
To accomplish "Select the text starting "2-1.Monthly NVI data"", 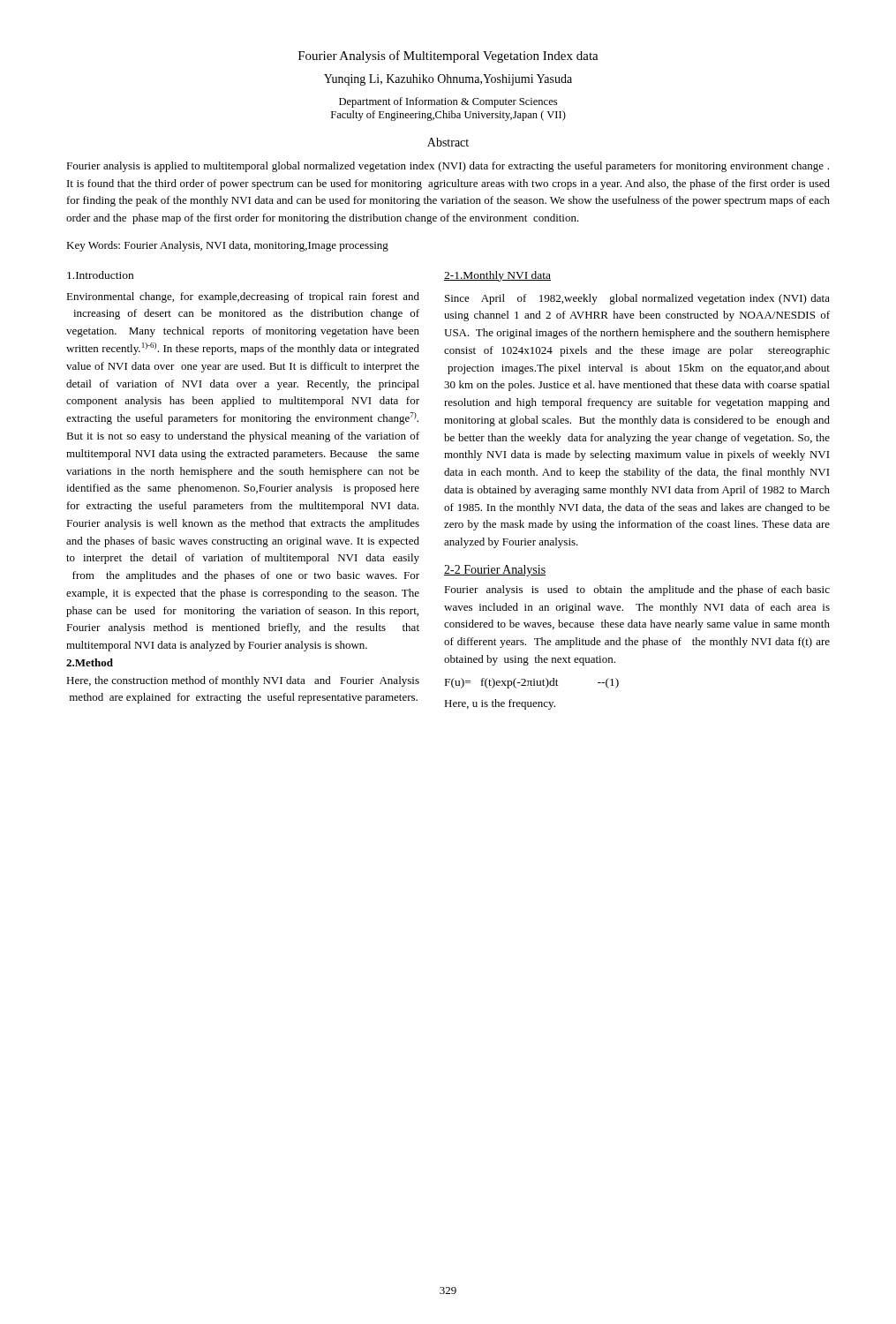I will 498,274.
